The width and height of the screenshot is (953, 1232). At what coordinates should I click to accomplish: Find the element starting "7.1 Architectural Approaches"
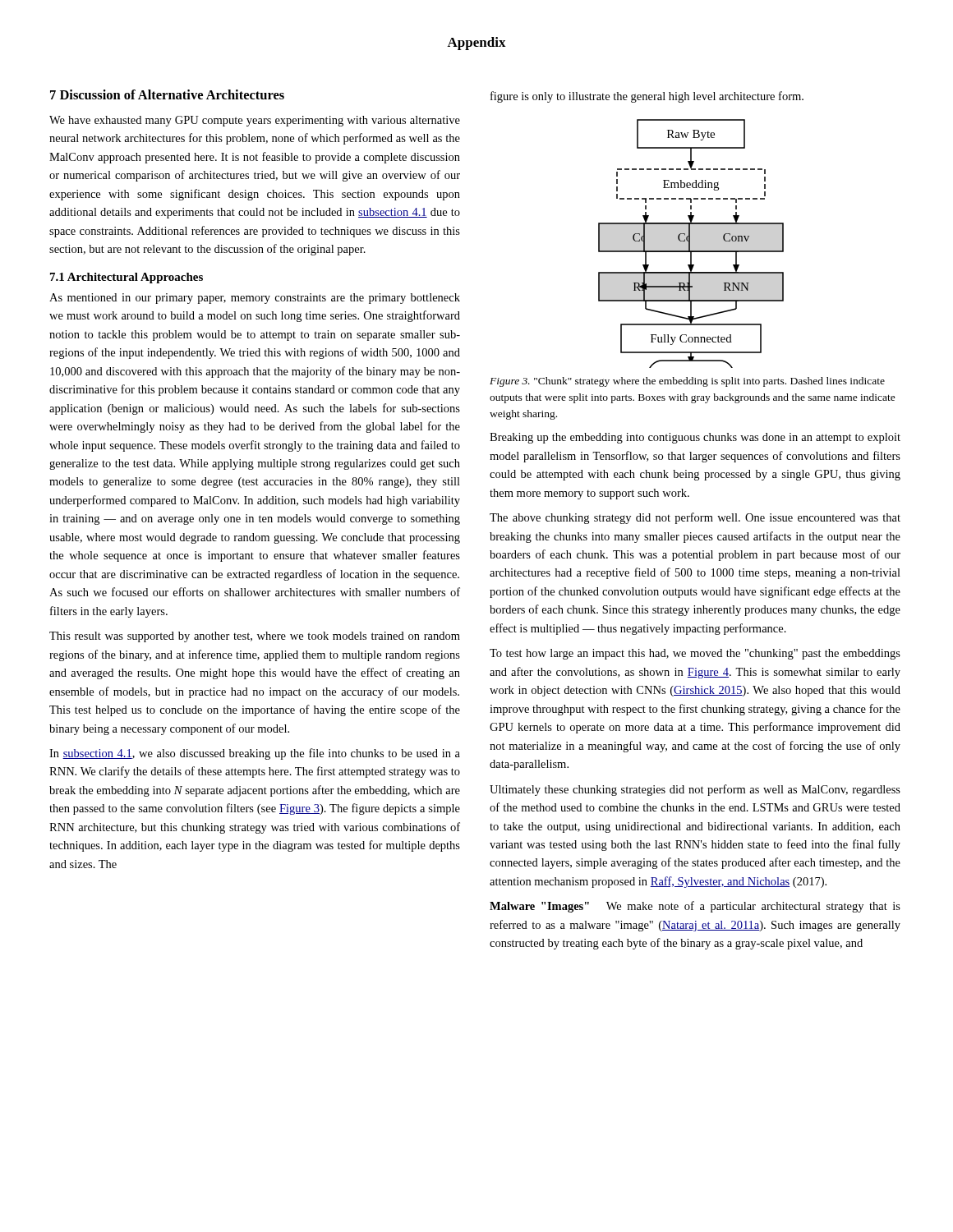(x=126, y=277)
